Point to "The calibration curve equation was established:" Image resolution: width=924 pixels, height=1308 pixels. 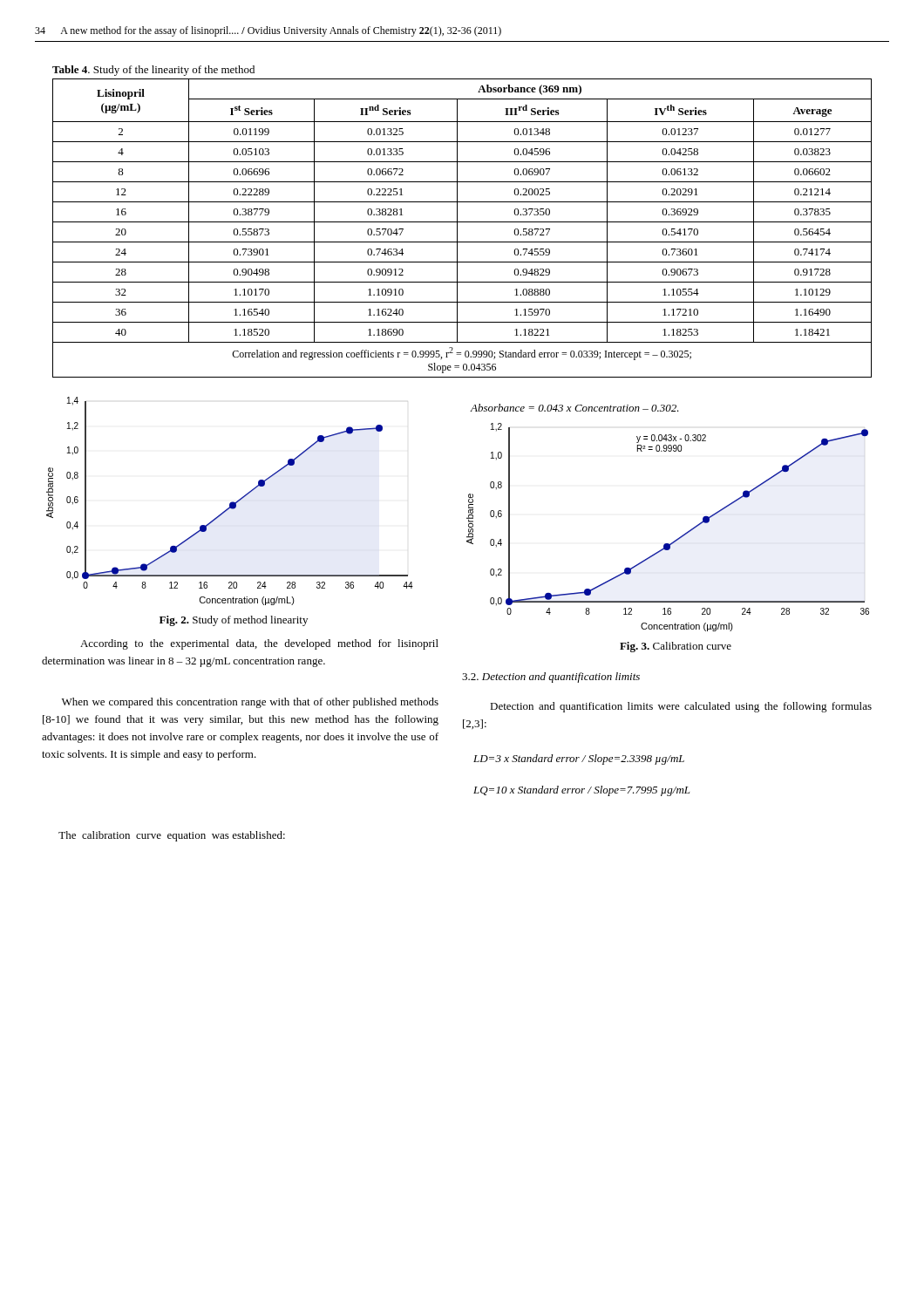(x=164, y=835)
